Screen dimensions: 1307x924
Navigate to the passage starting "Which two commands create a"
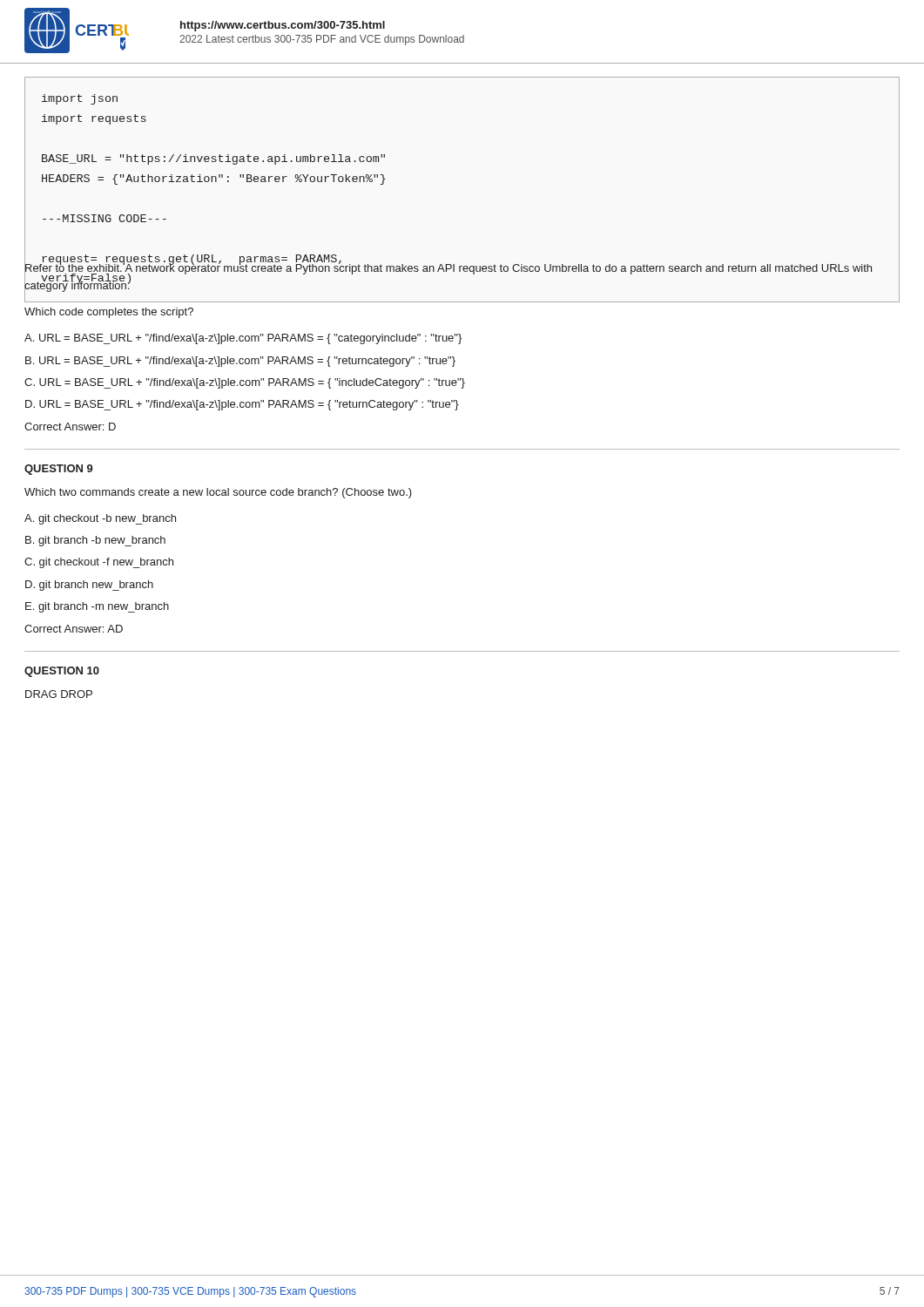218,492
